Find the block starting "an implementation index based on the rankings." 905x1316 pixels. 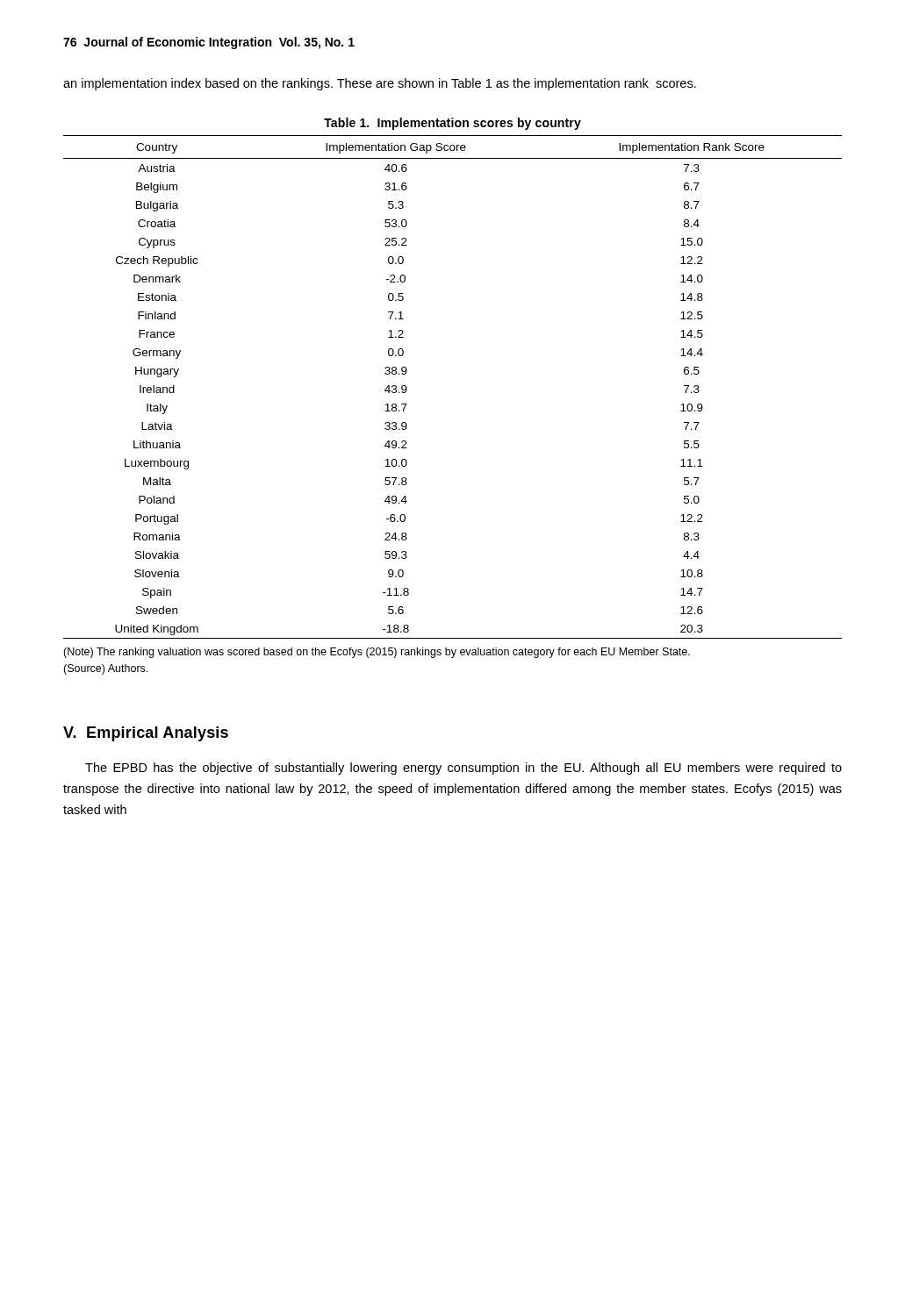[x=380, y=83]
